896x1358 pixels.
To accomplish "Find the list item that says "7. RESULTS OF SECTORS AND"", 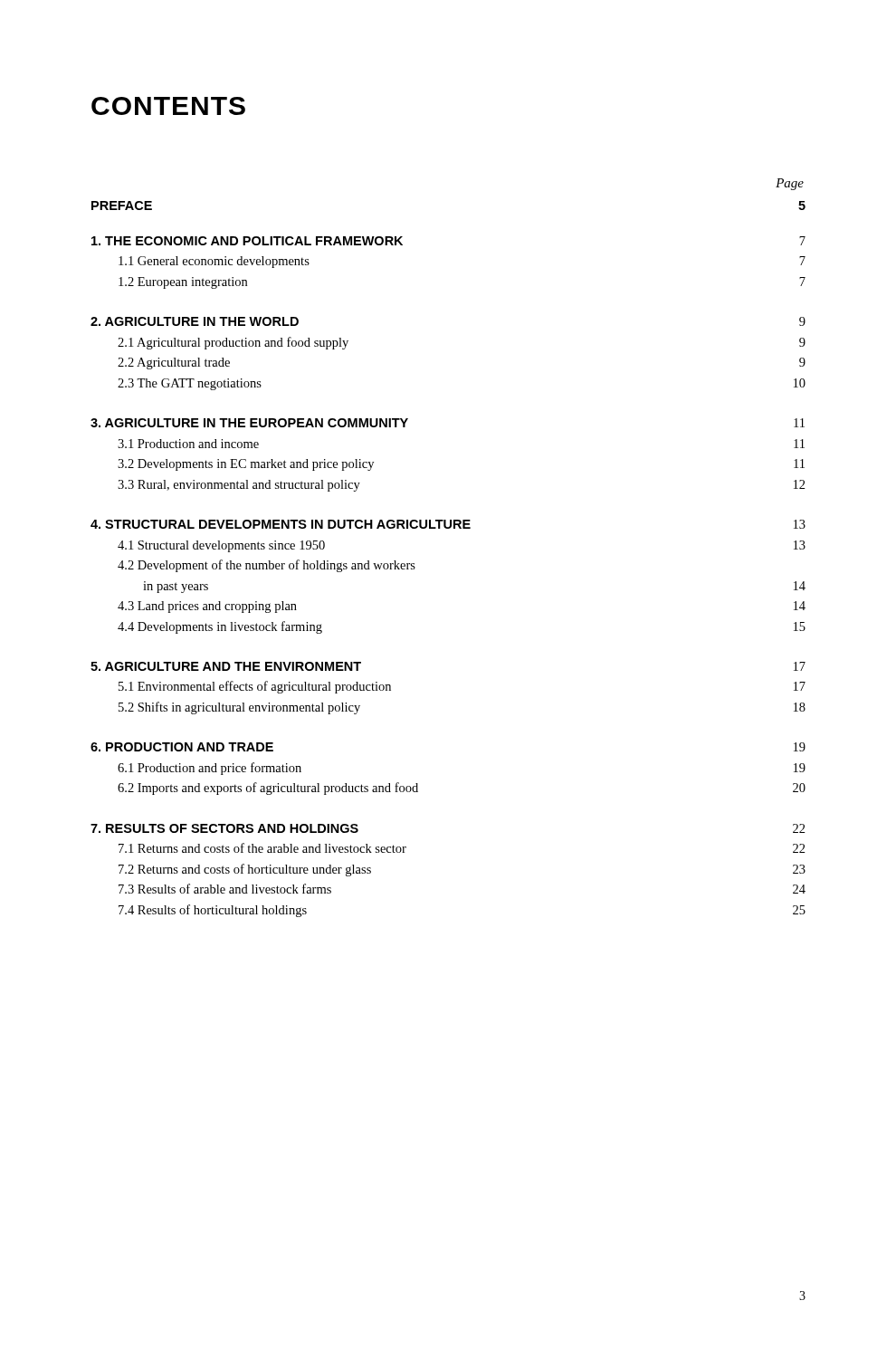I will tap(227, 828).
